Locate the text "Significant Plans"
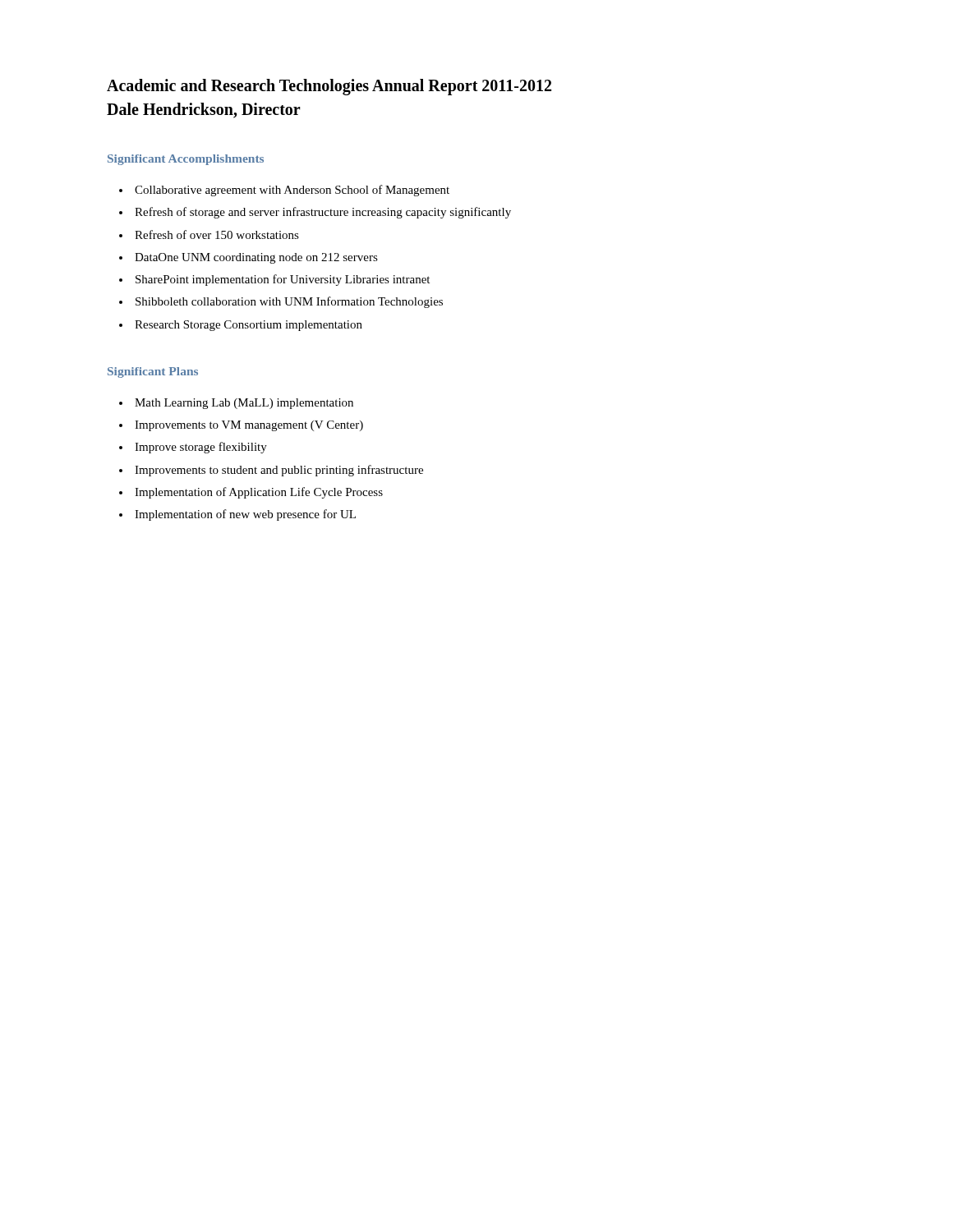Viewport: 953px width, 1232px height. 153,371
